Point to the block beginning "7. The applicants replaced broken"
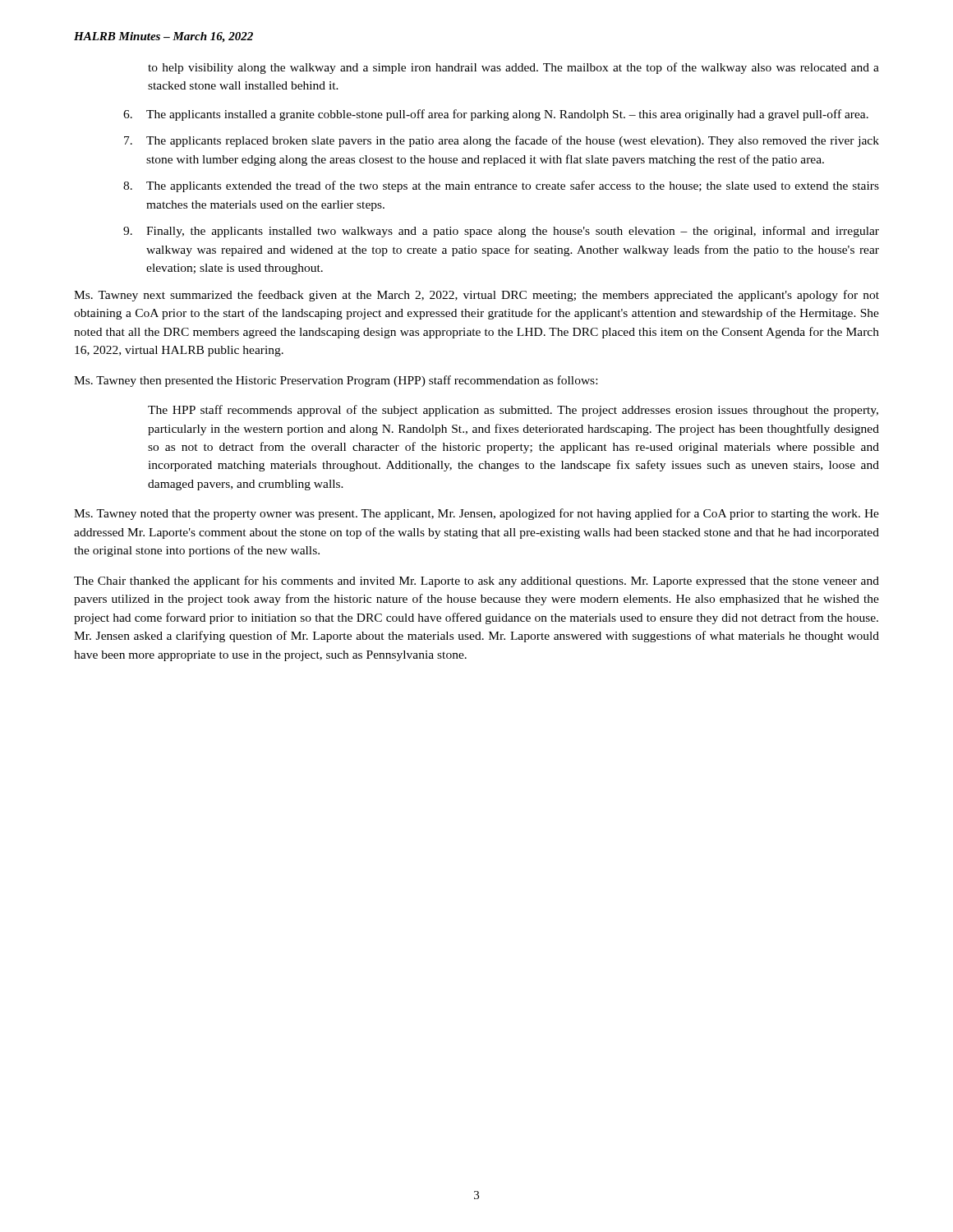The image size is (953, 1232). 501,150
